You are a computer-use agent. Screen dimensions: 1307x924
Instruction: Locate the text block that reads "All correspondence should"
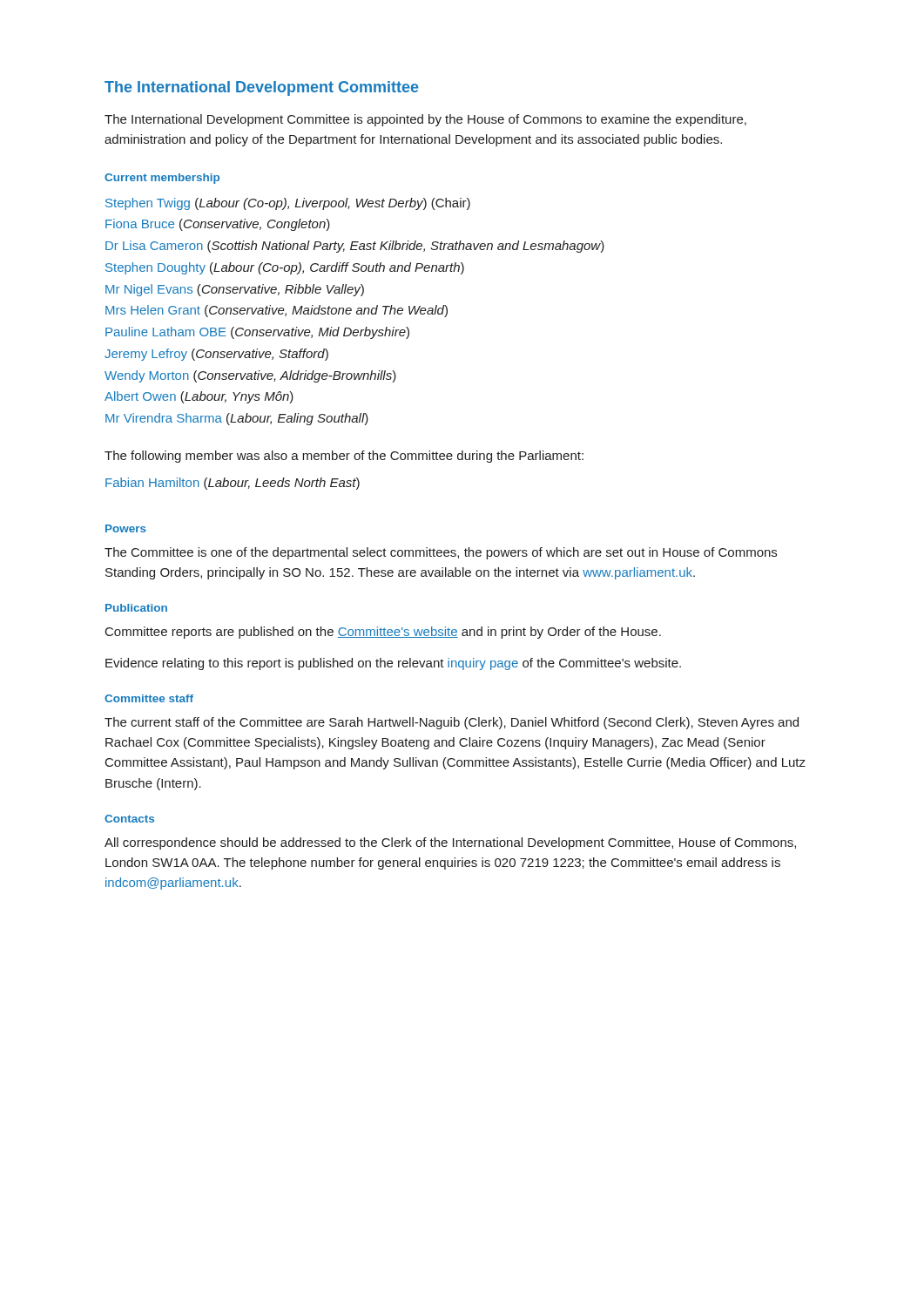[451, 862]
